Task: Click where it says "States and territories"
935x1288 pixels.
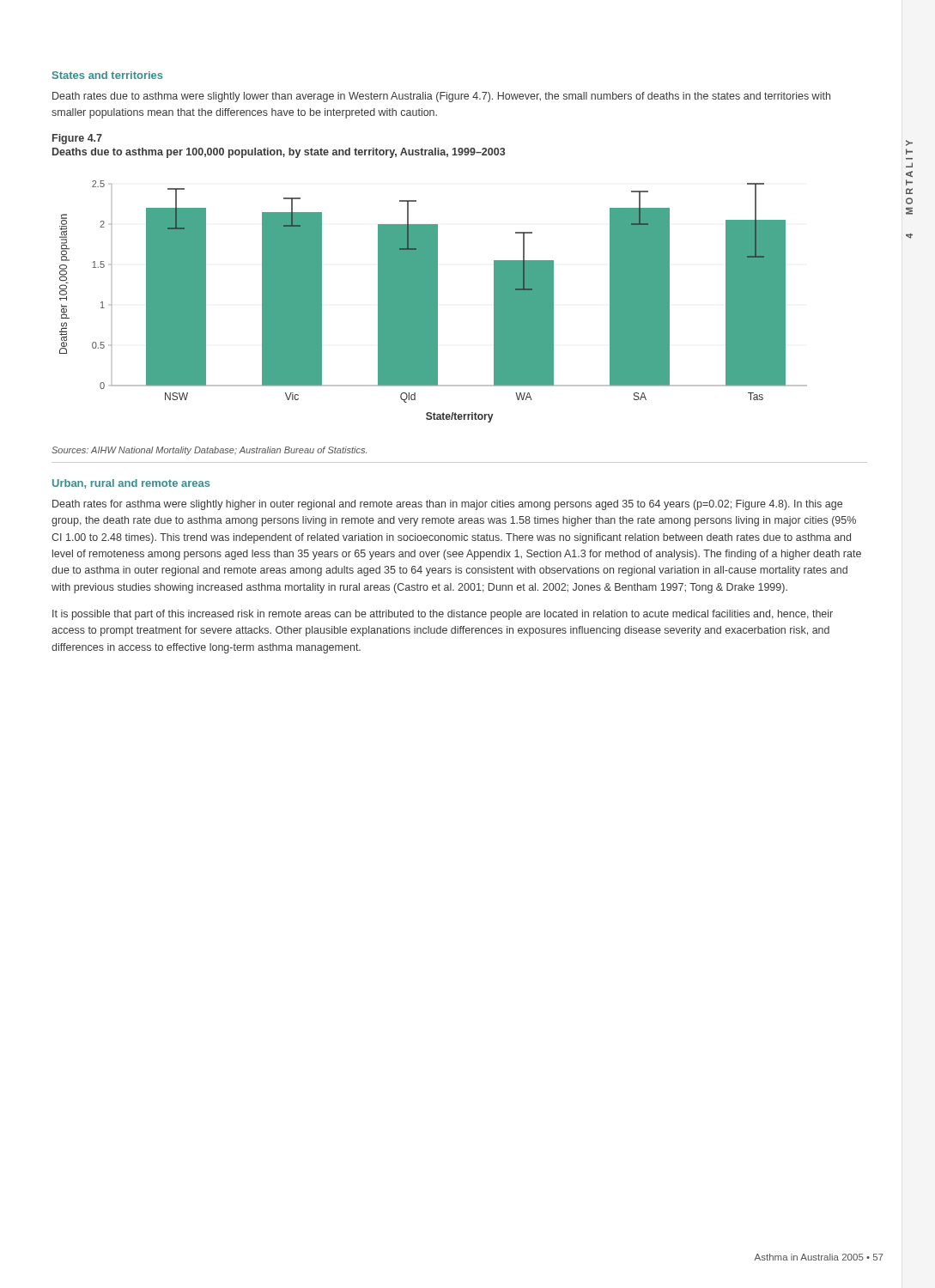Action: coord(107,75)
